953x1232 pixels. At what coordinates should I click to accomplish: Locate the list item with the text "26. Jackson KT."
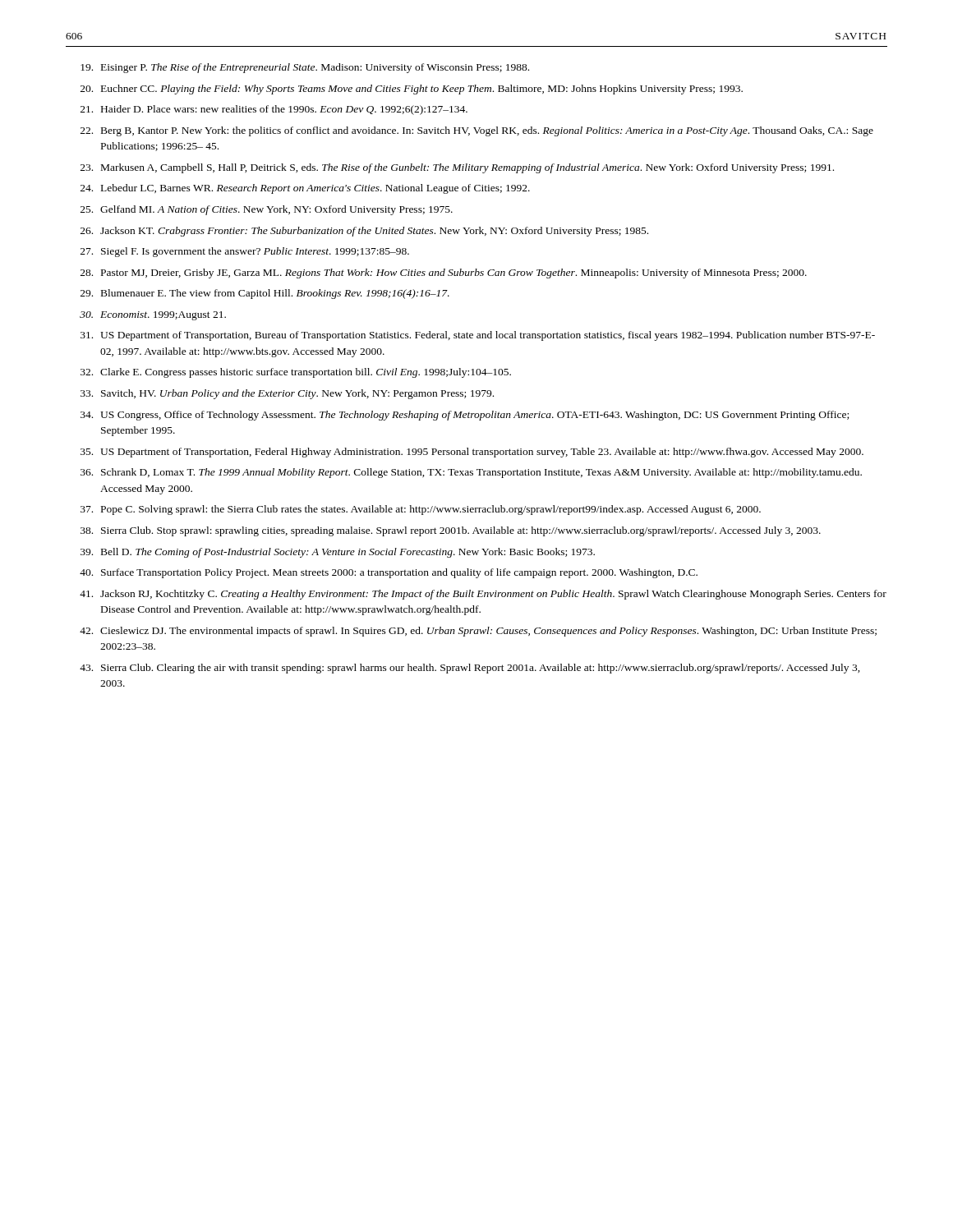pos(476,230)
